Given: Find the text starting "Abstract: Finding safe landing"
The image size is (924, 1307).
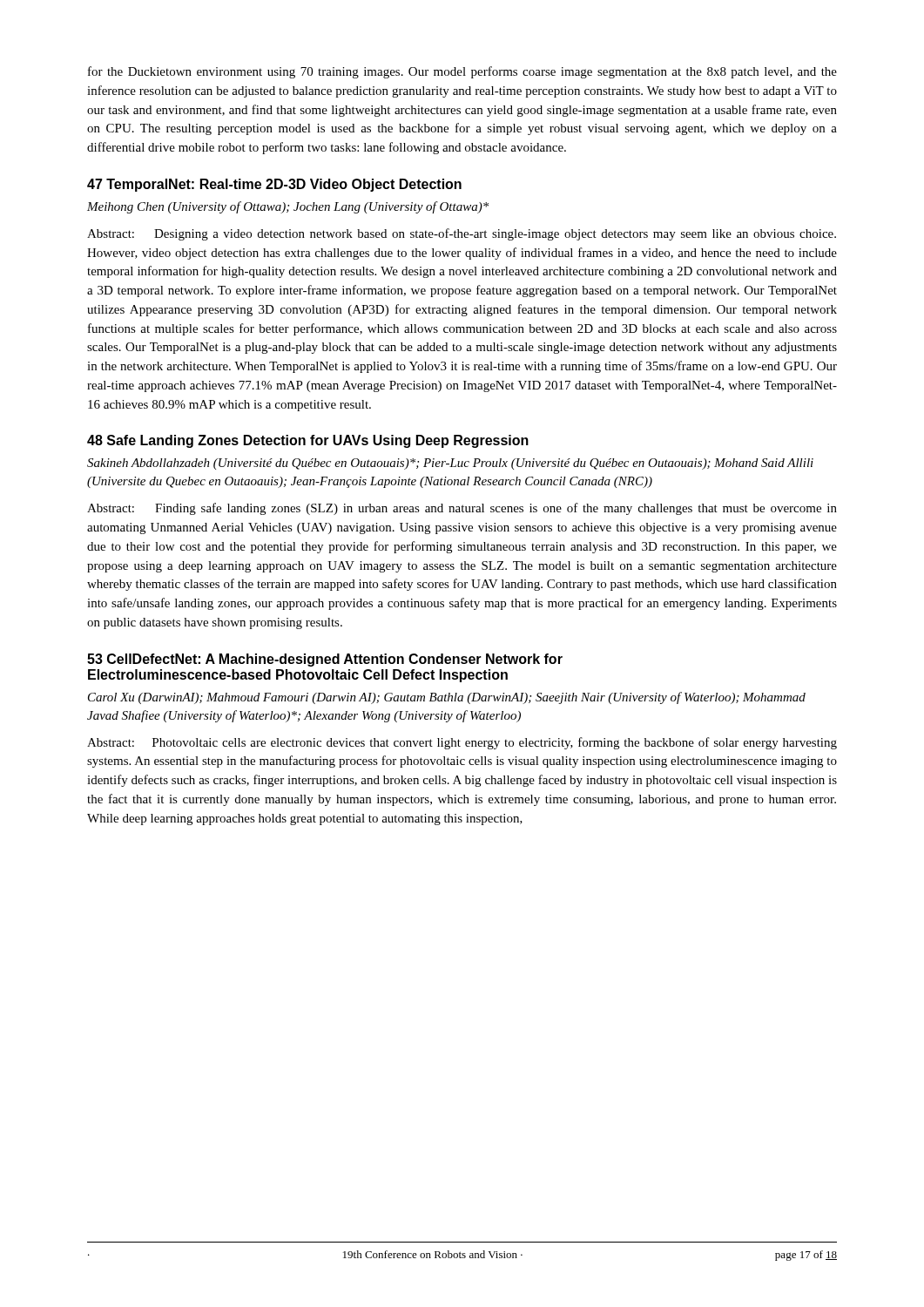Looking at the screenshot, I should click(x=462, y=565).
